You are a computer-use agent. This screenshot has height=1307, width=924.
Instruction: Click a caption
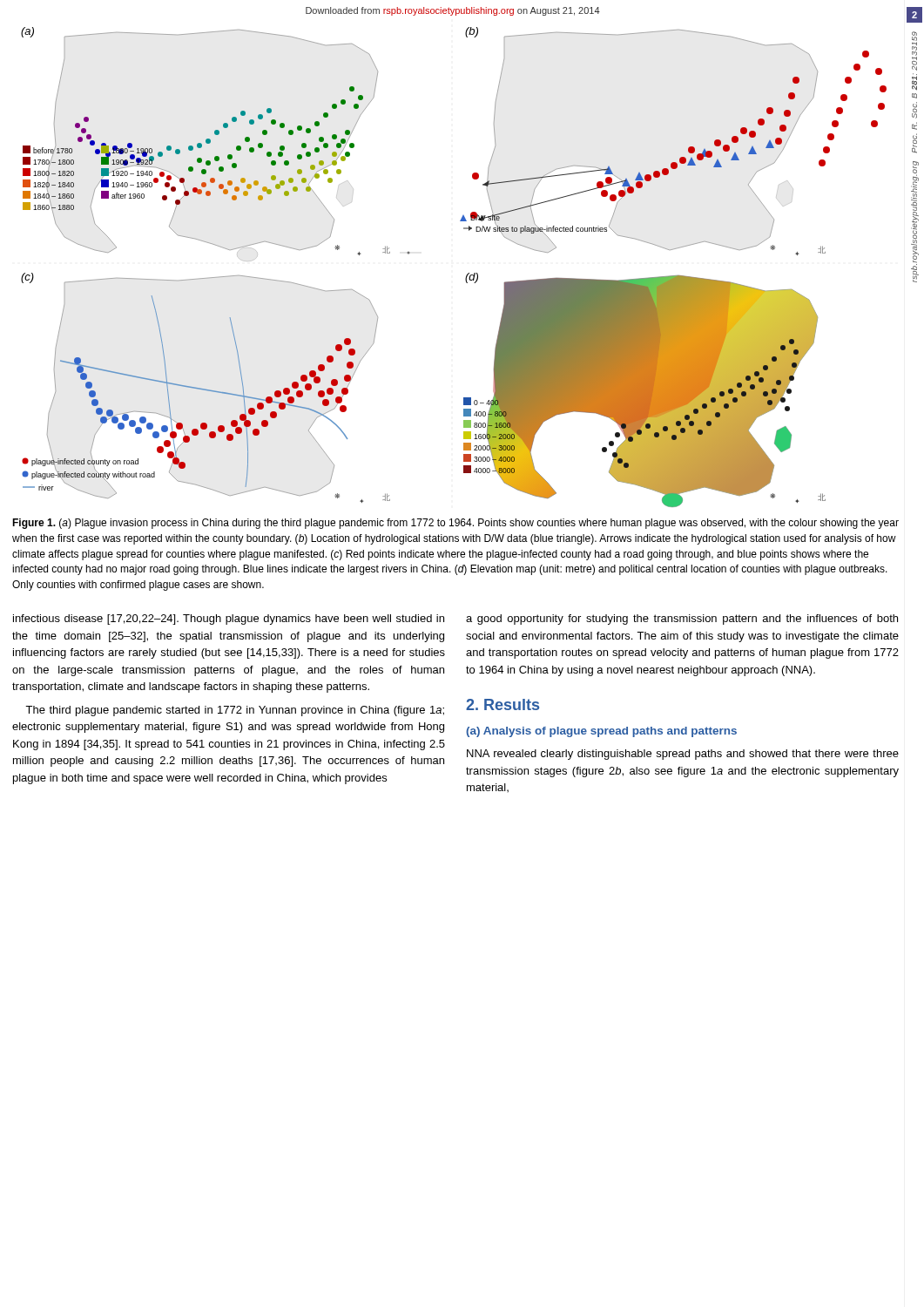pos(455,554)
